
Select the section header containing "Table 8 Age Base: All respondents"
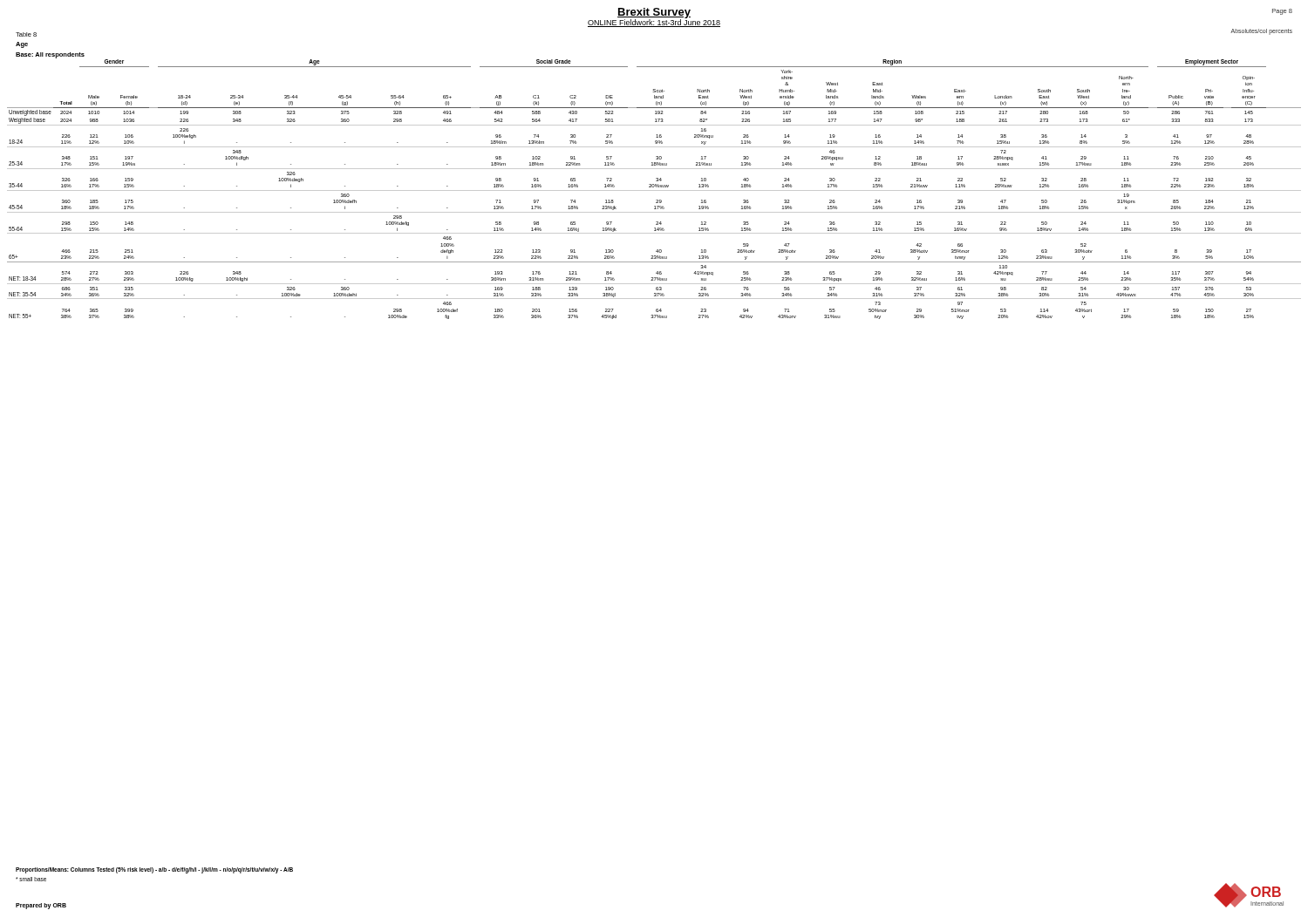50,44
